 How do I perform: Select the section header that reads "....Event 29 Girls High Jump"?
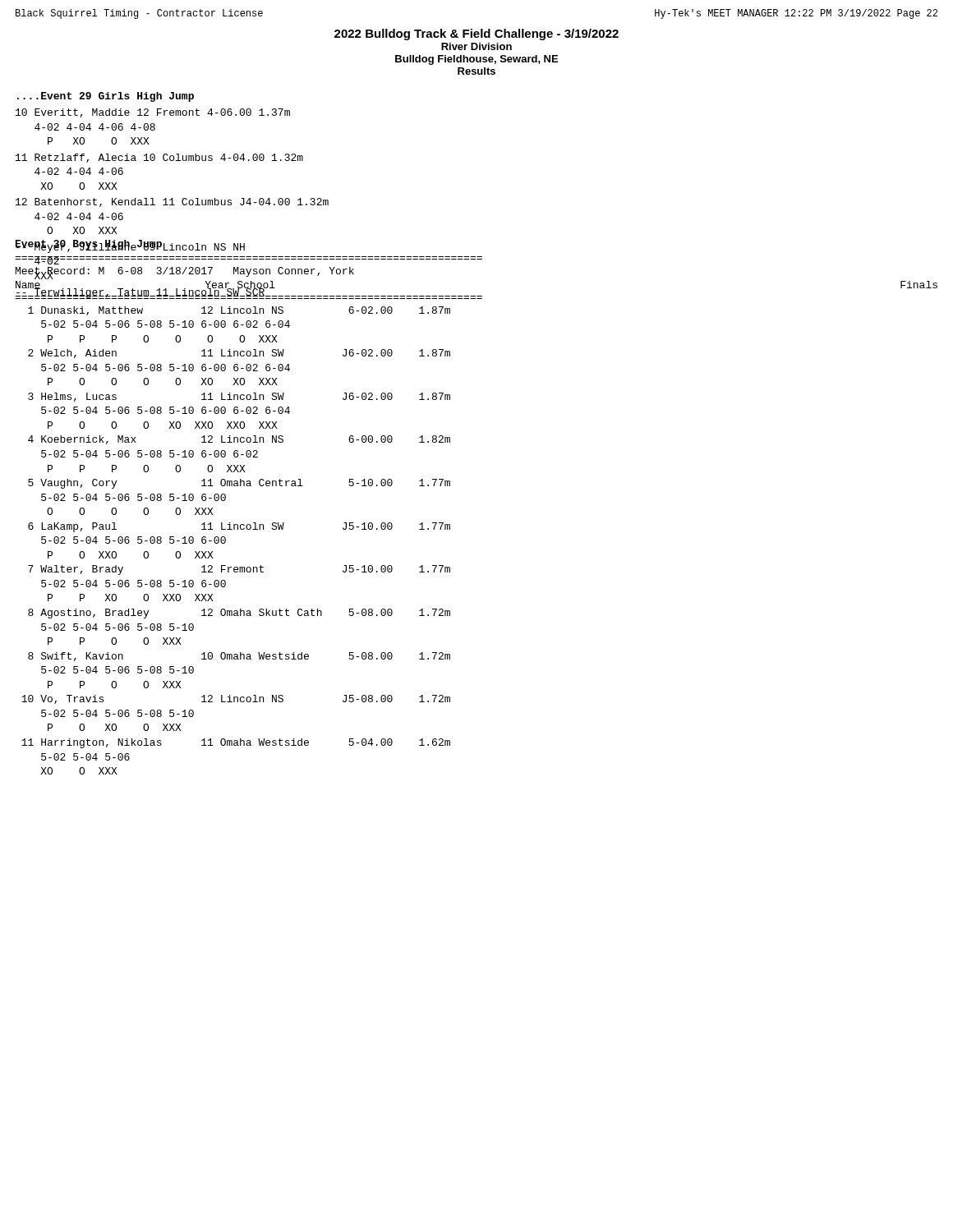coord(104,96)
